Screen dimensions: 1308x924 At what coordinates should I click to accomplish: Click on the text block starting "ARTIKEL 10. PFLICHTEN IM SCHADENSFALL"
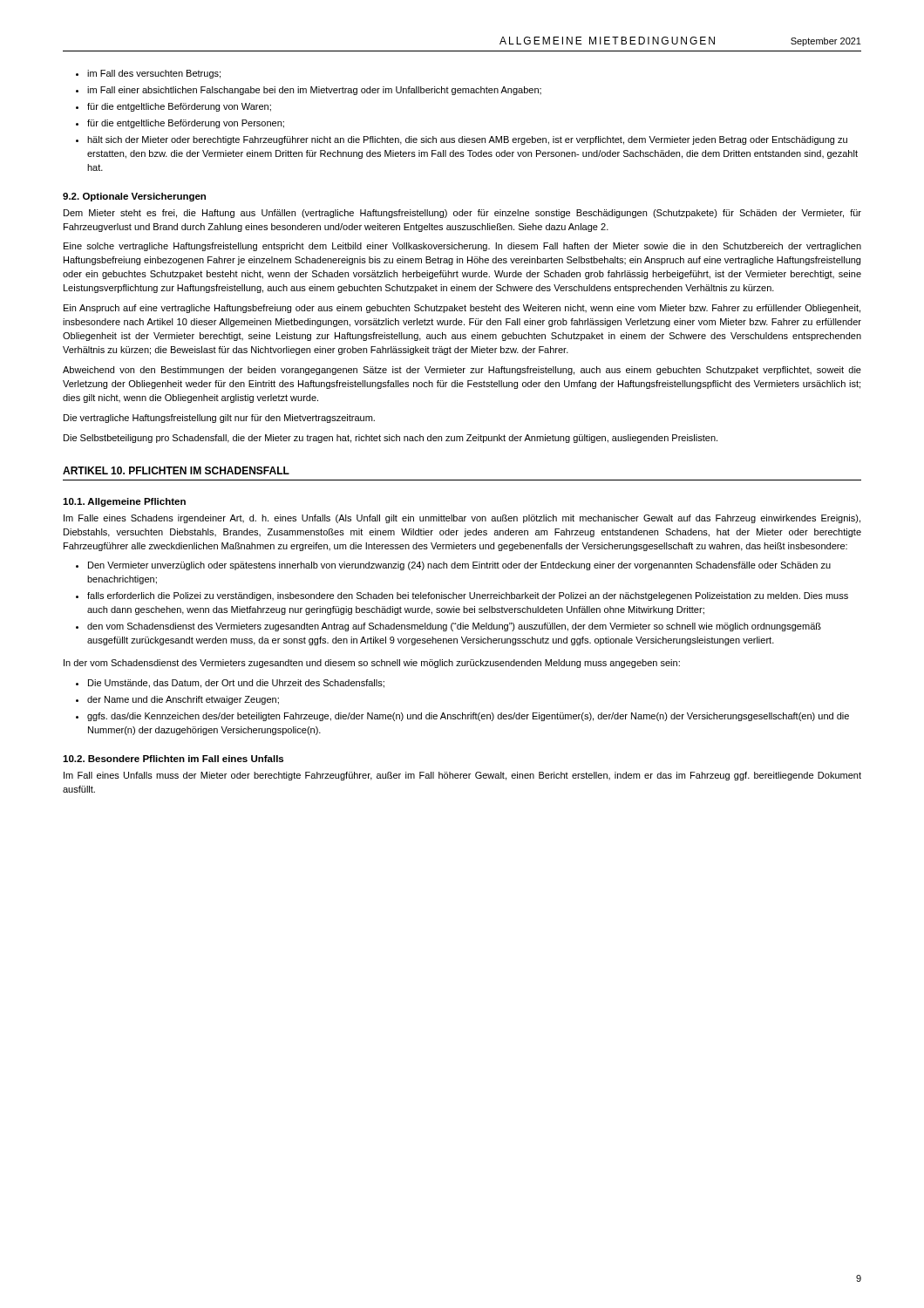point(176,471)
